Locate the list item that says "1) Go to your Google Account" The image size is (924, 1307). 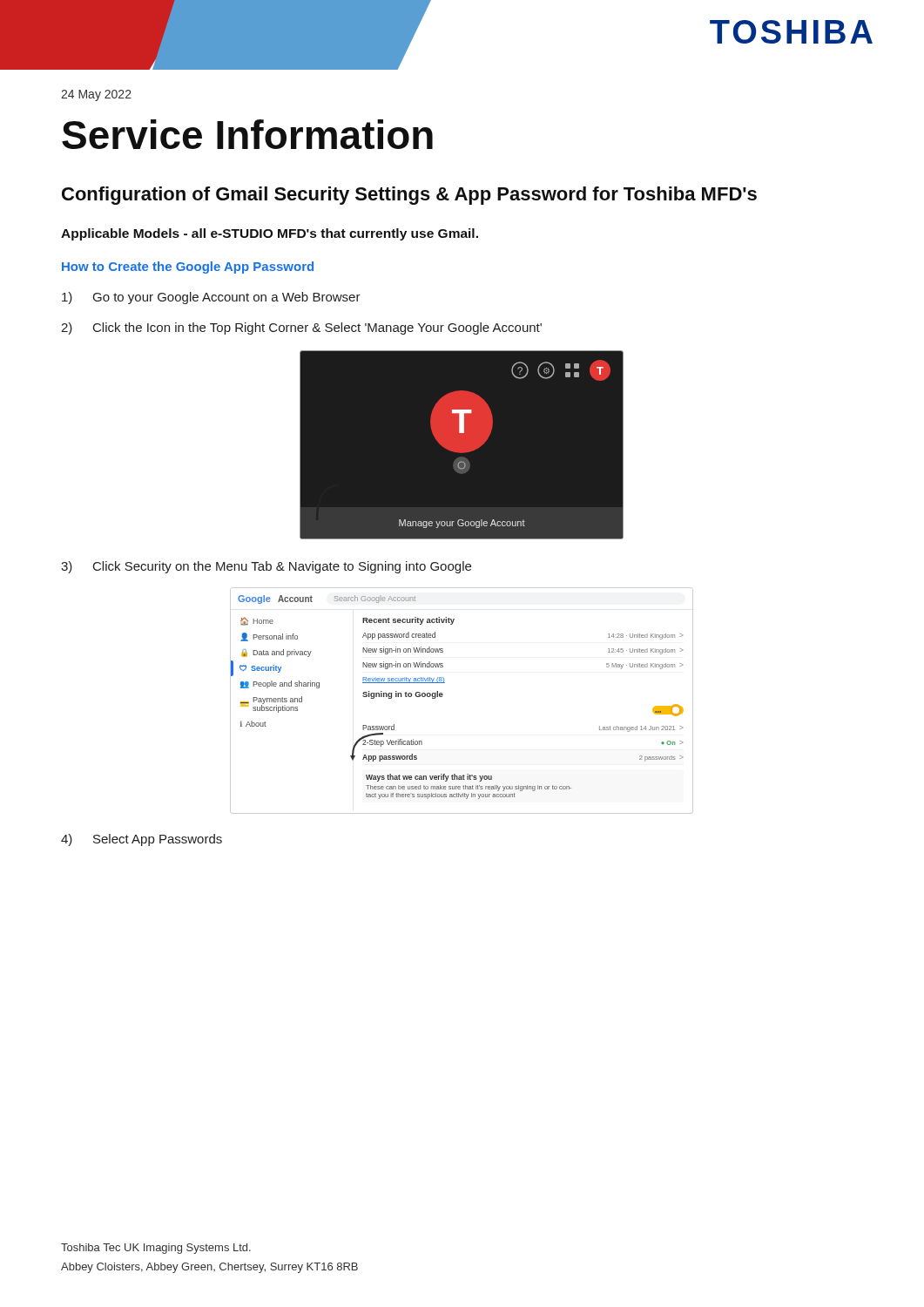(210, 297)
